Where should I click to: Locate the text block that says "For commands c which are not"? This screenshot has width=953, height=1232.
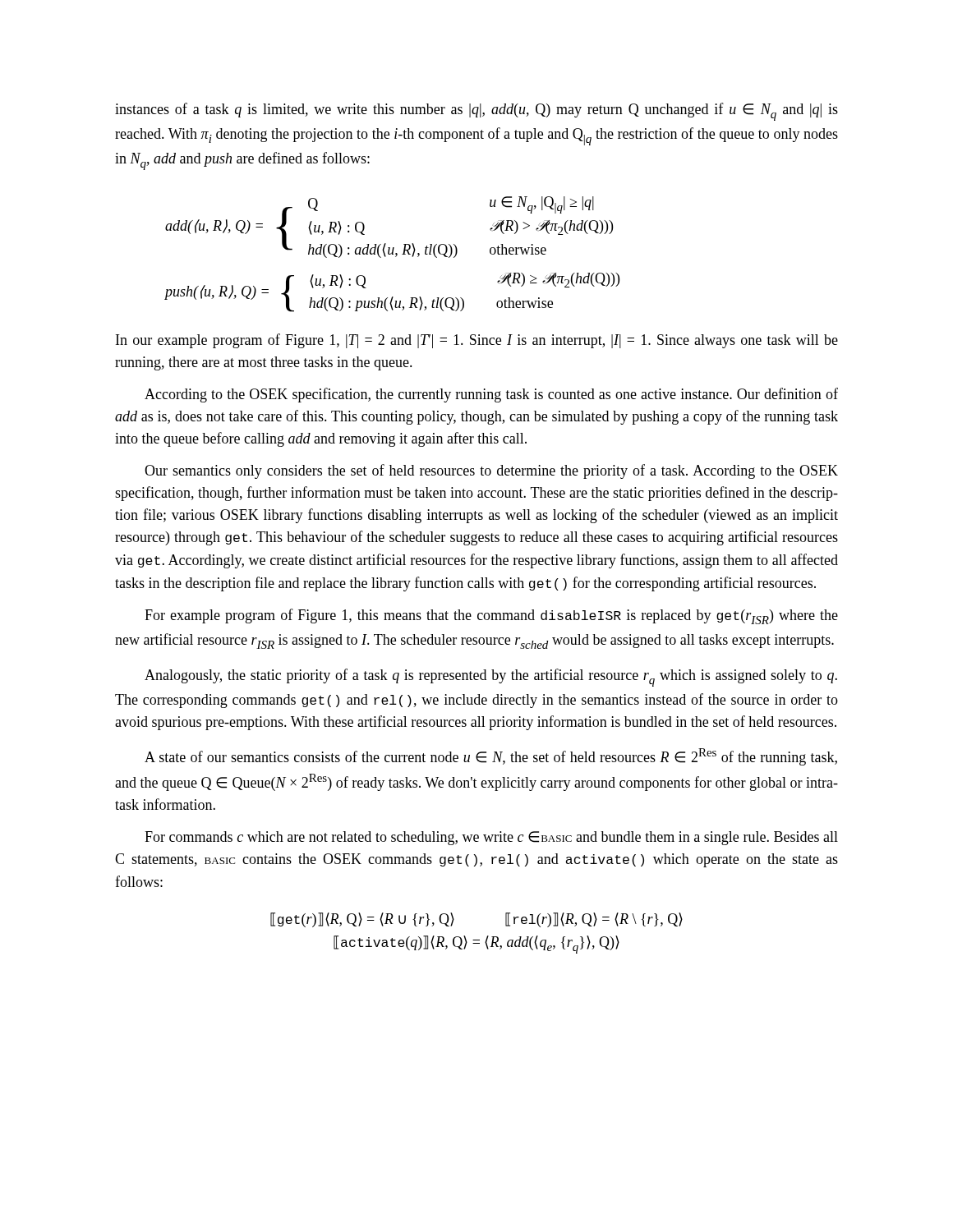tap(476, 860)
